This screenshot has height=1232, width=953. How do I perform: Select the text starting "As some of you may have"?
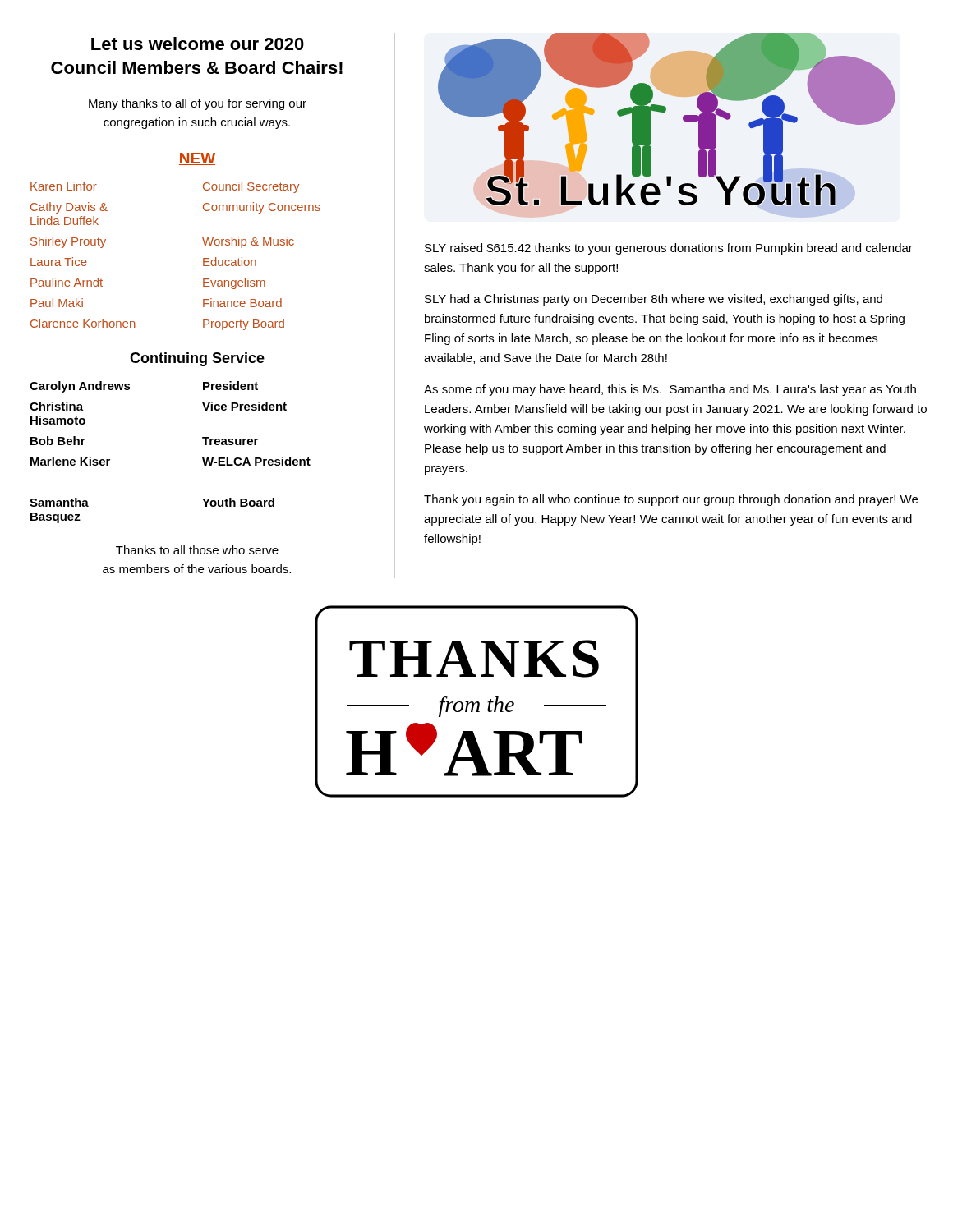[x=676, y=428]
